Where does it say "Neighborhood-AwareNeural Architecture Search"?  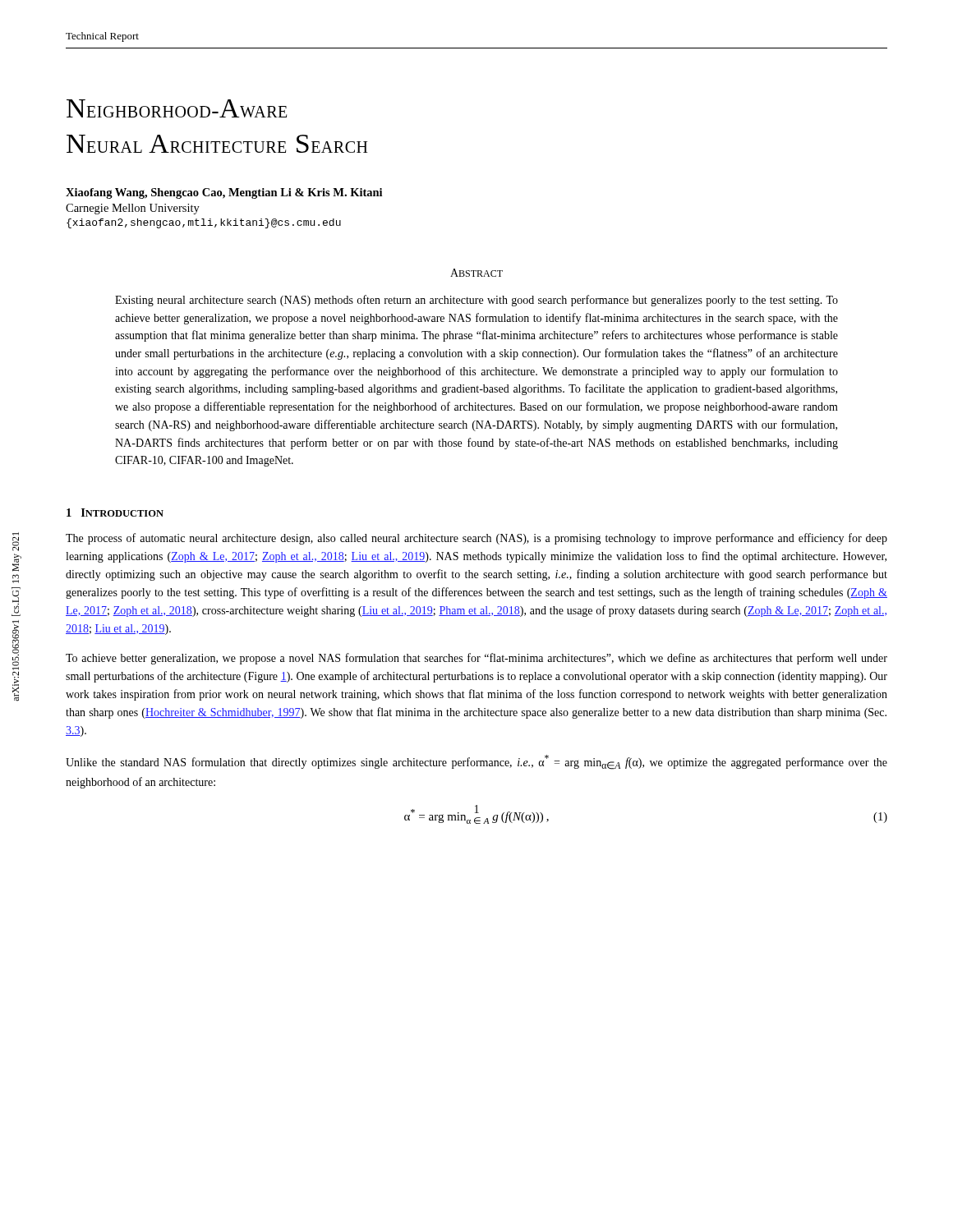pos(177,108)
